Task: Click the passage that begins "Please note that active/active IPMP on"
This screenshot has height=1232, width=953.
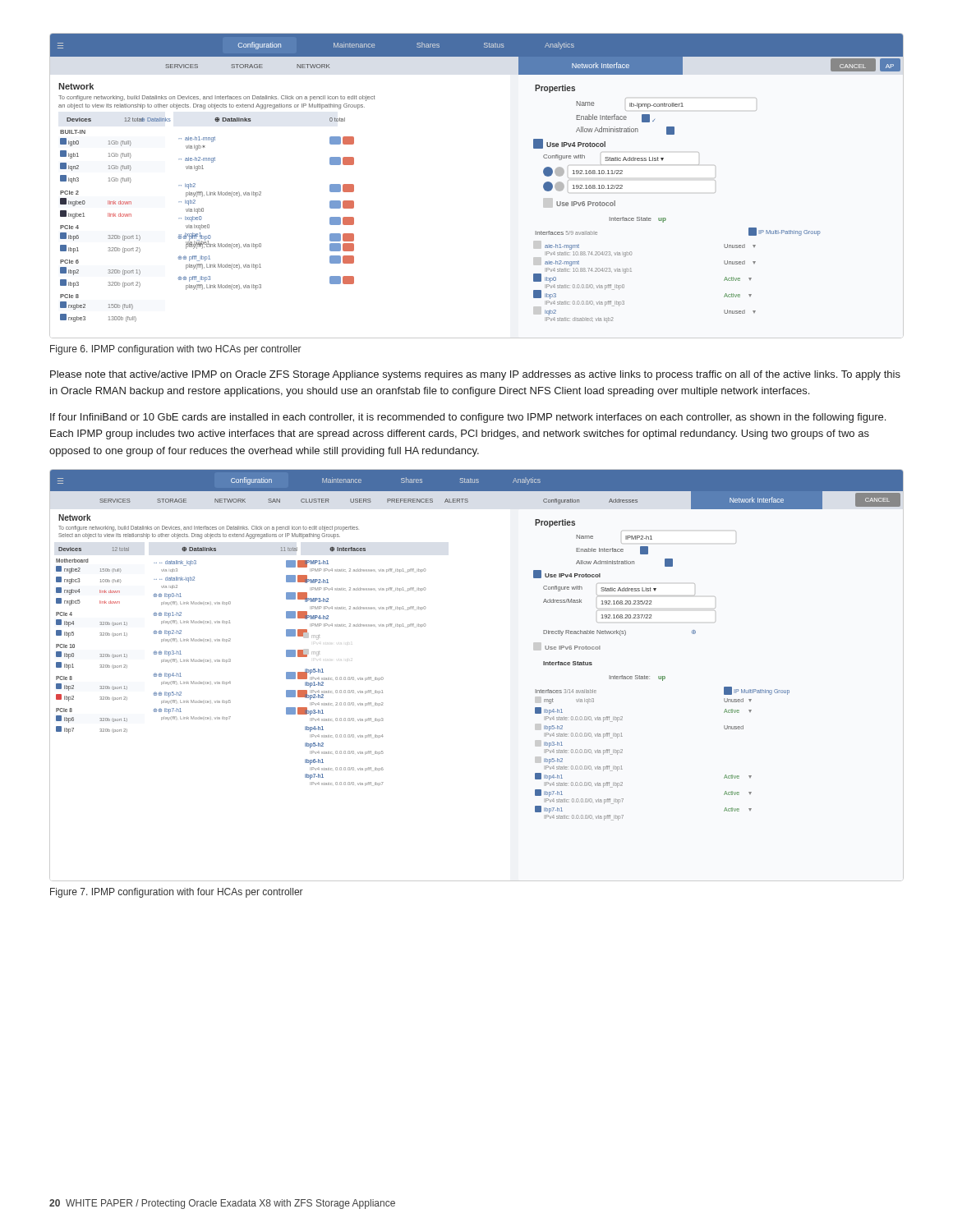Action: pos(475,382)
